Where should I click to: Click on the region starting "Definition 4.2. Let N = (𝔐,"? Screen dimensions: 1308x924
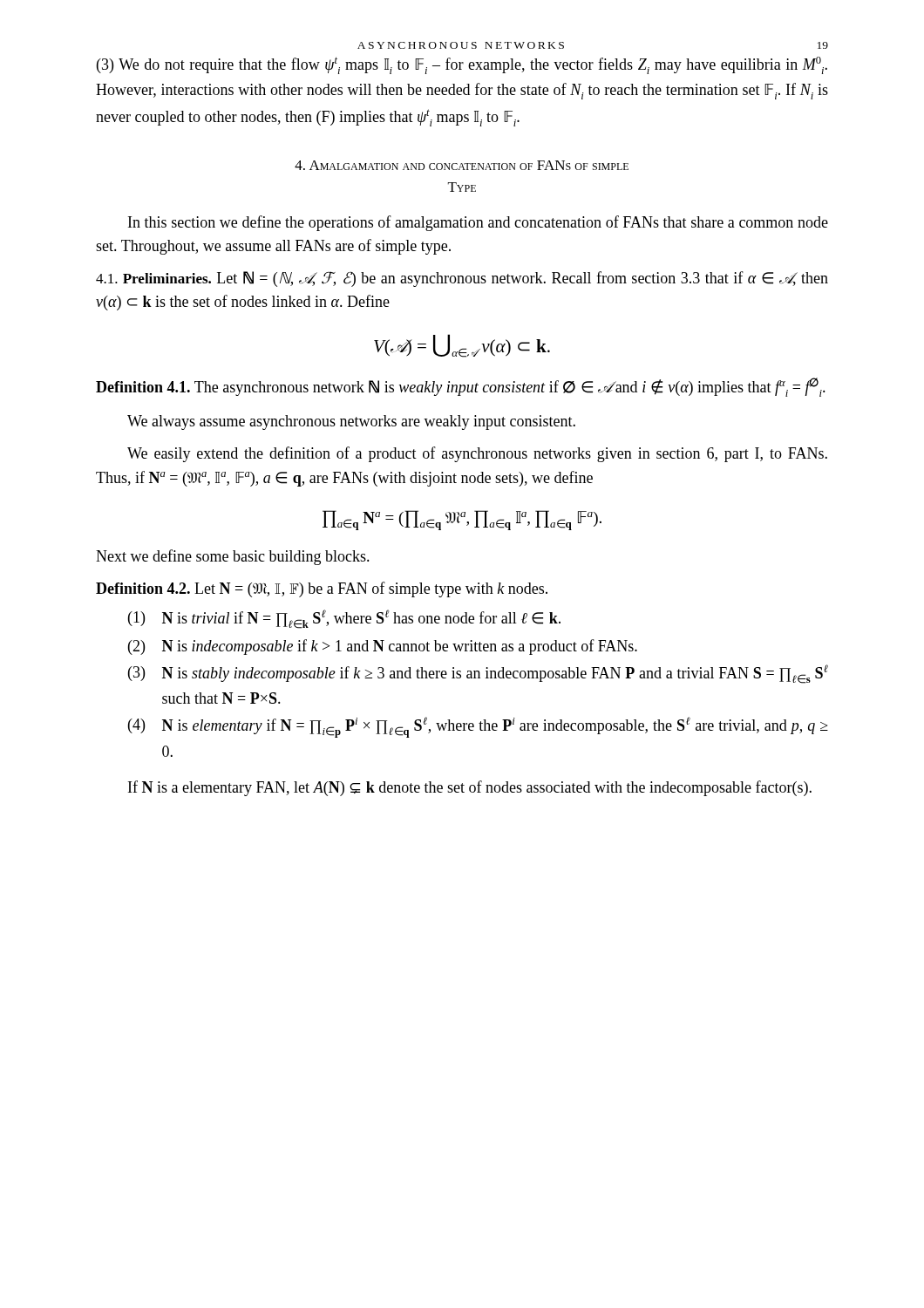[x=462, y=589]
